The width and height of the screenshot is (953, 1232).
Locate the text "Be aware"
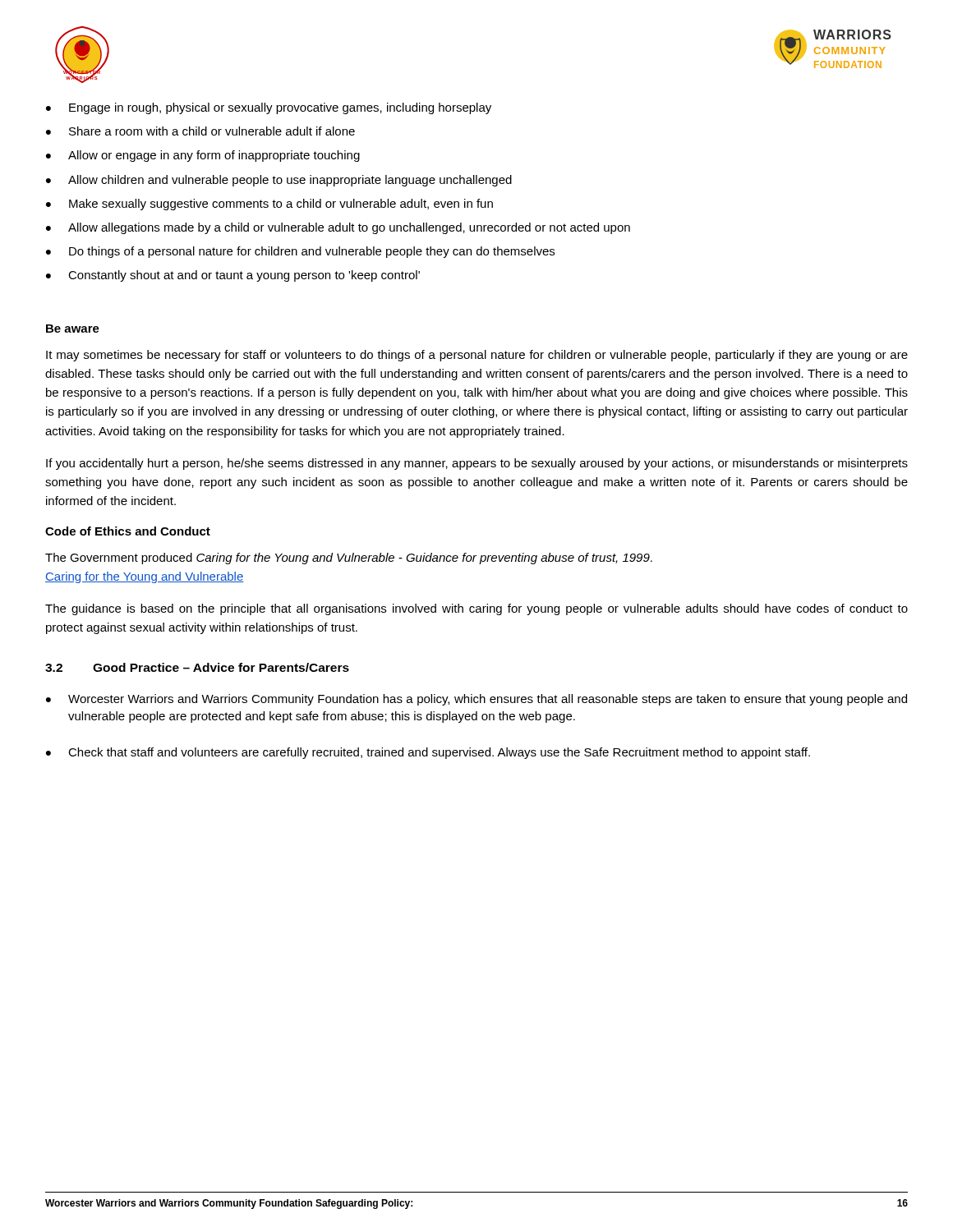pos(72,328)
